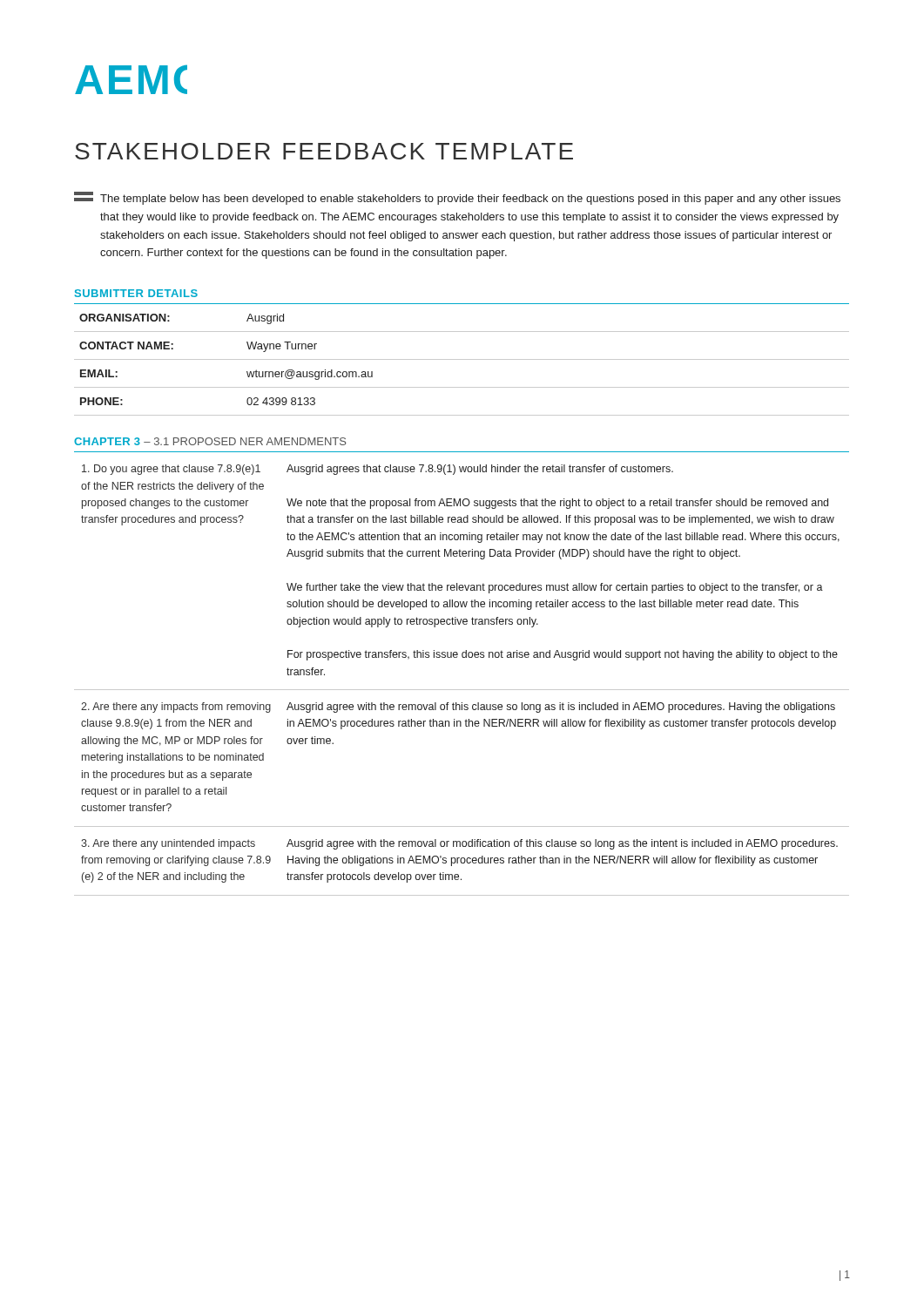Point to "STAKEHOLDER FEEDBACK TEMPLATE"
This screenshot has height=1307, width=924.
point(325,151)
